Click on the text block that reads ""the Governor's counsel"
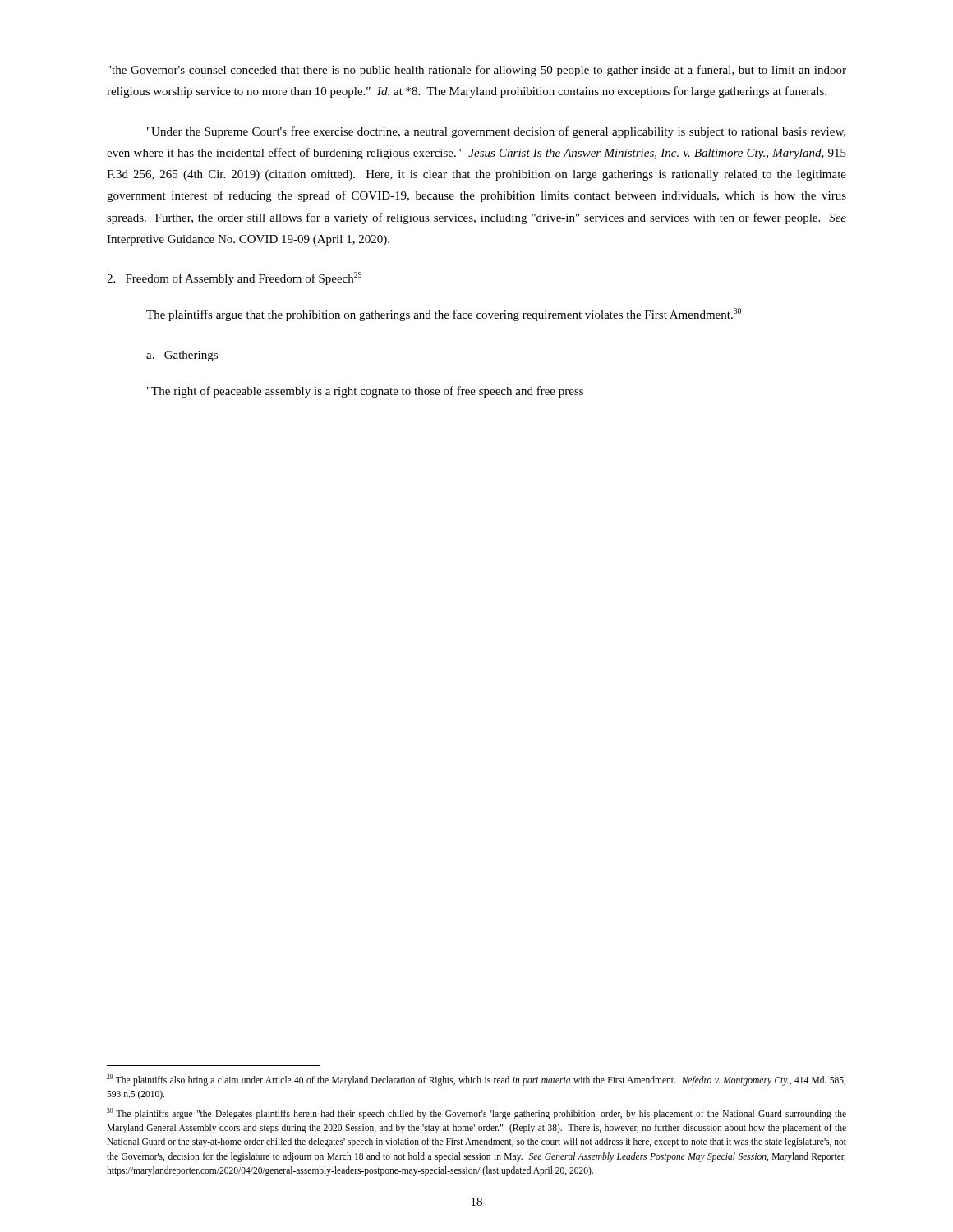953x1232 pixels. coord(476,81)
